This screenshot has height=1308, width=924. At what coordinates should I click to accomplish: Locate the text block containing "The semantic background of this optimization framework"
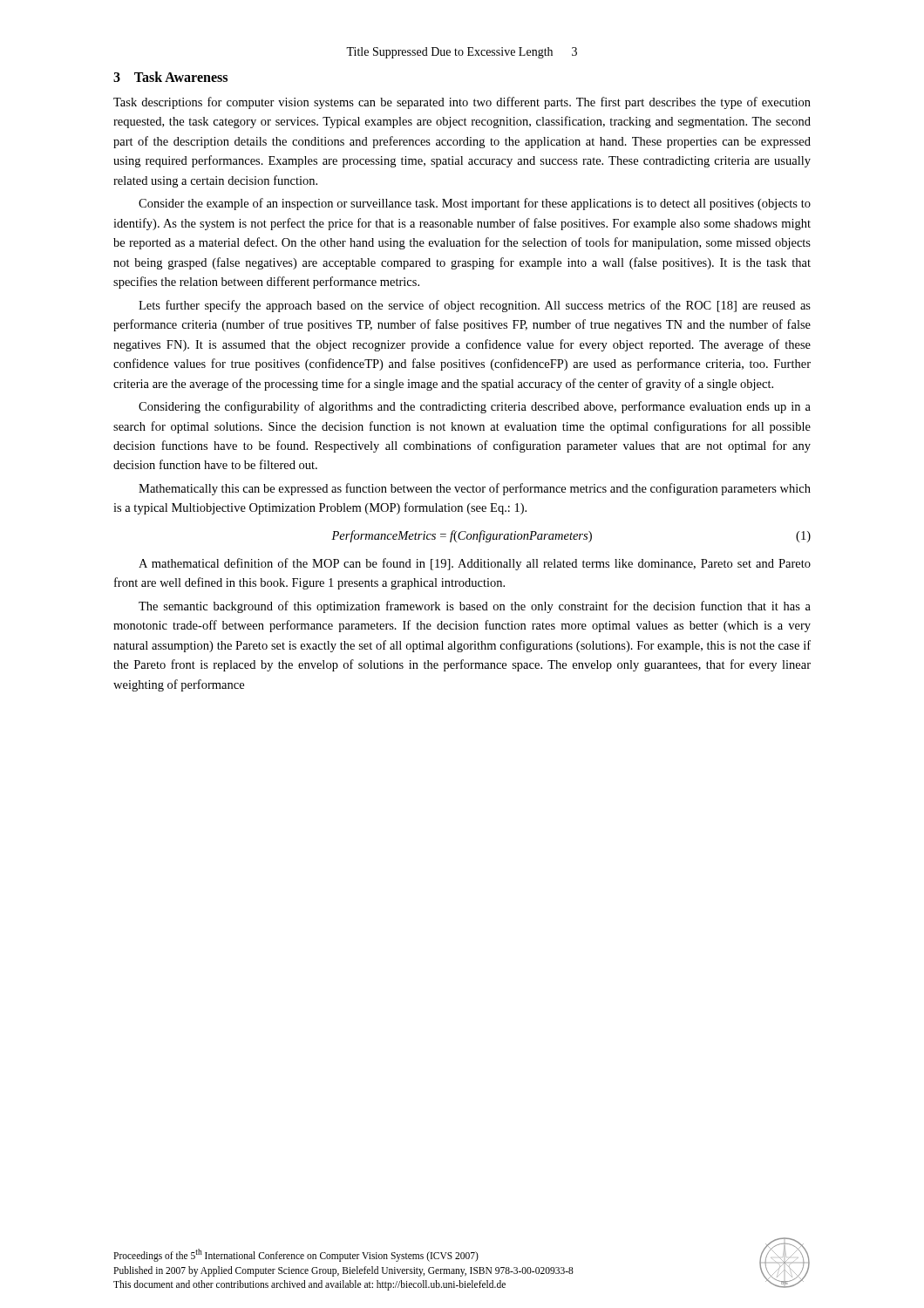click(462, 645)
